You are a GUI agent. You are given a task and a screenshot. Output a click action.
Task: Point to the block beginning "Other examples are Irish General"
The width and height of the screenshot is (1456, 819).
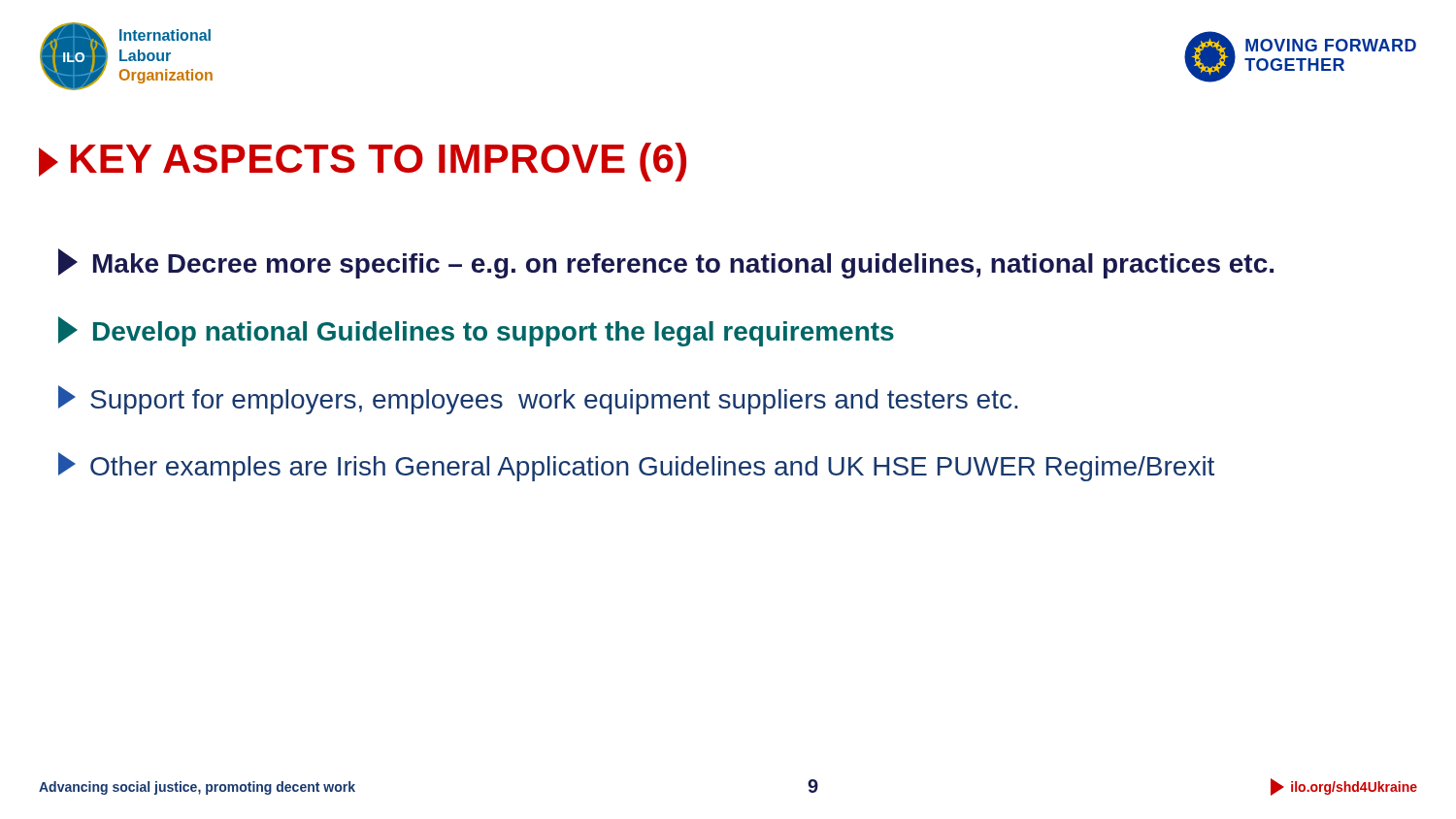tap(636, 467)
